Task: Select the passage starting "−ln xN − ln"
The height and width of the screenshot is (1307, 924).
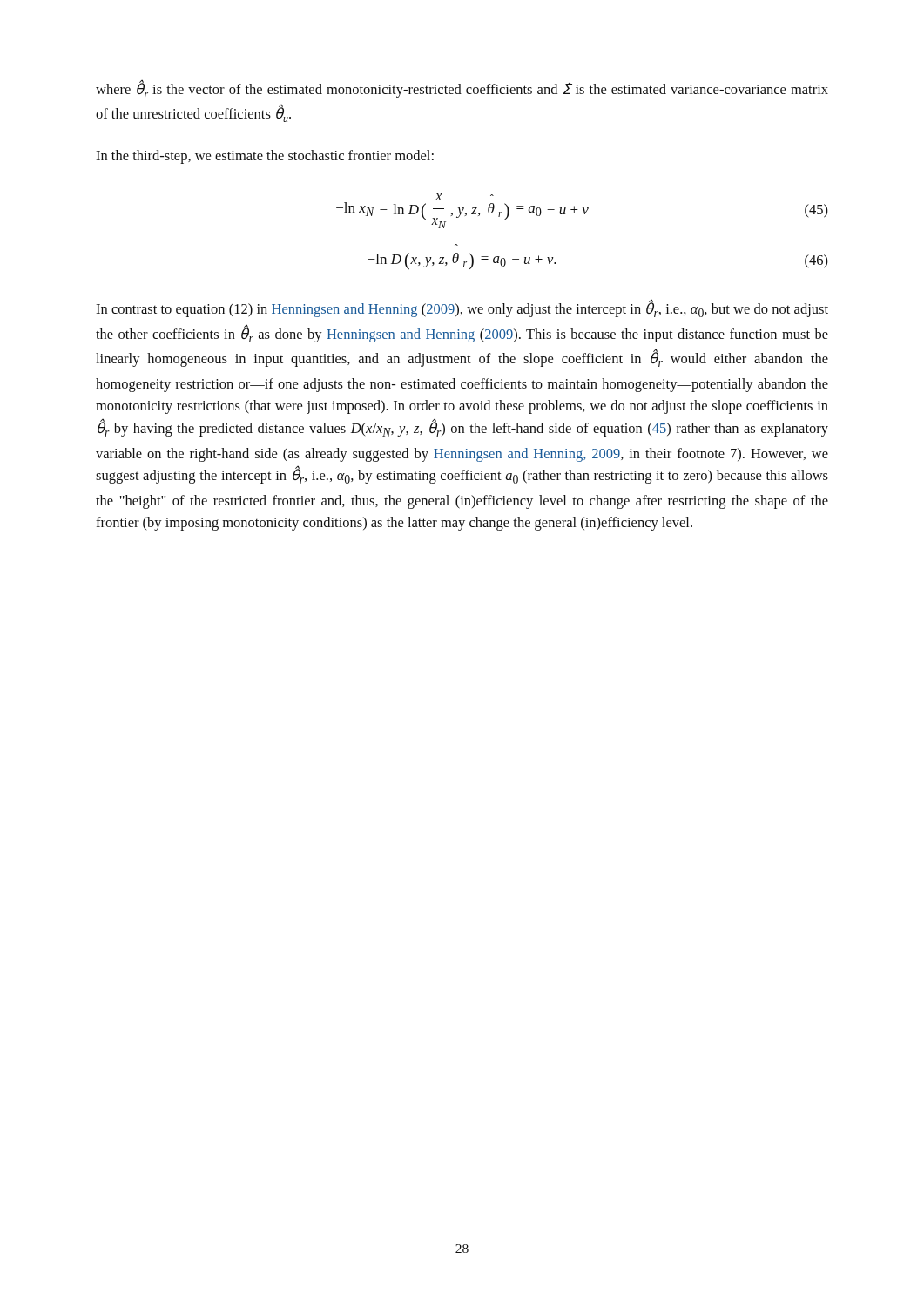Action: (x=582, y=210)
